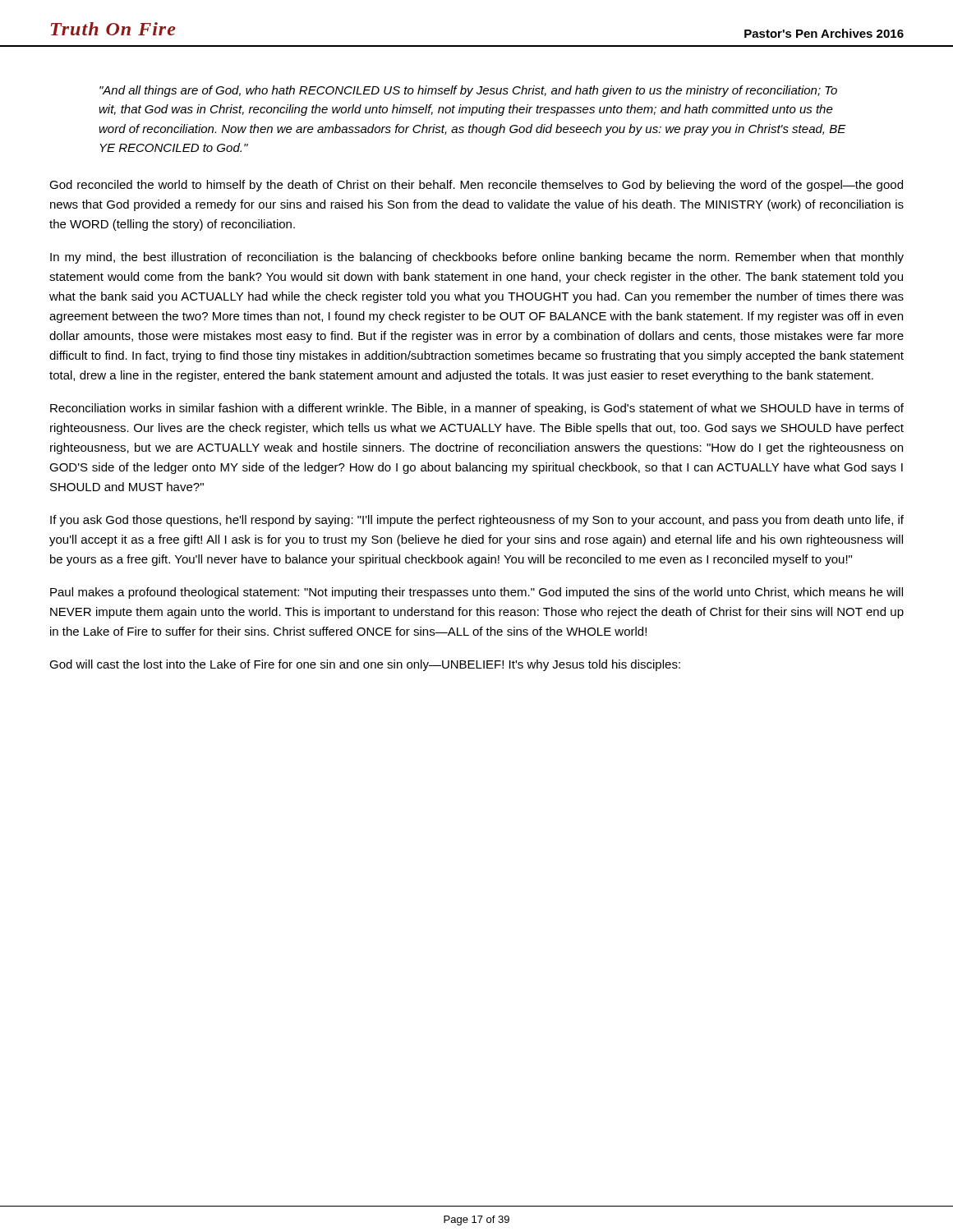
Task: Point to the passage starting ""And all things are of"
Action: point(472,119)
